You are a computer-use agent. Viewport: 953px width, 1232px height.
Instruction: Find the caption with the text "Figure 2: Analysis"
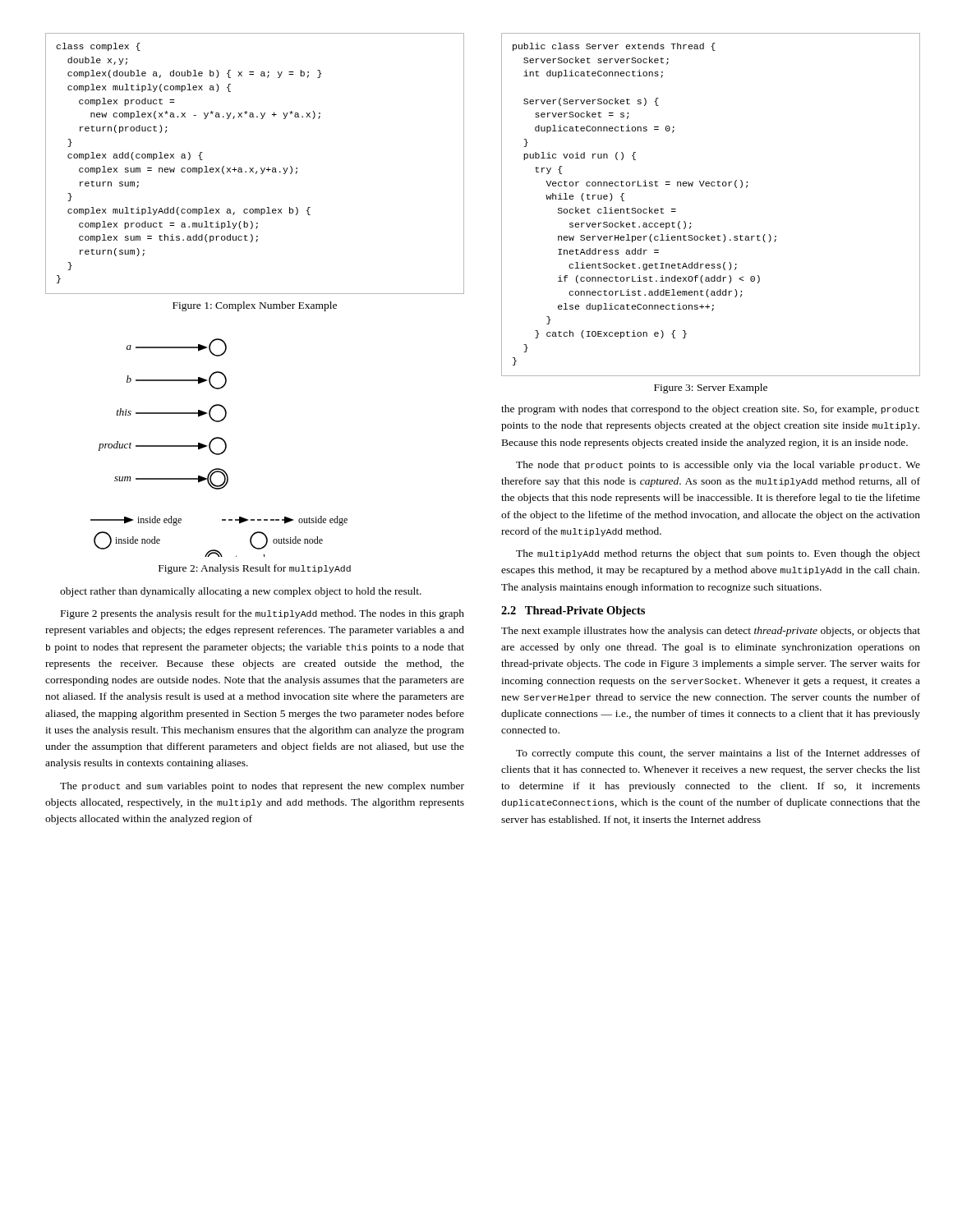255,568
